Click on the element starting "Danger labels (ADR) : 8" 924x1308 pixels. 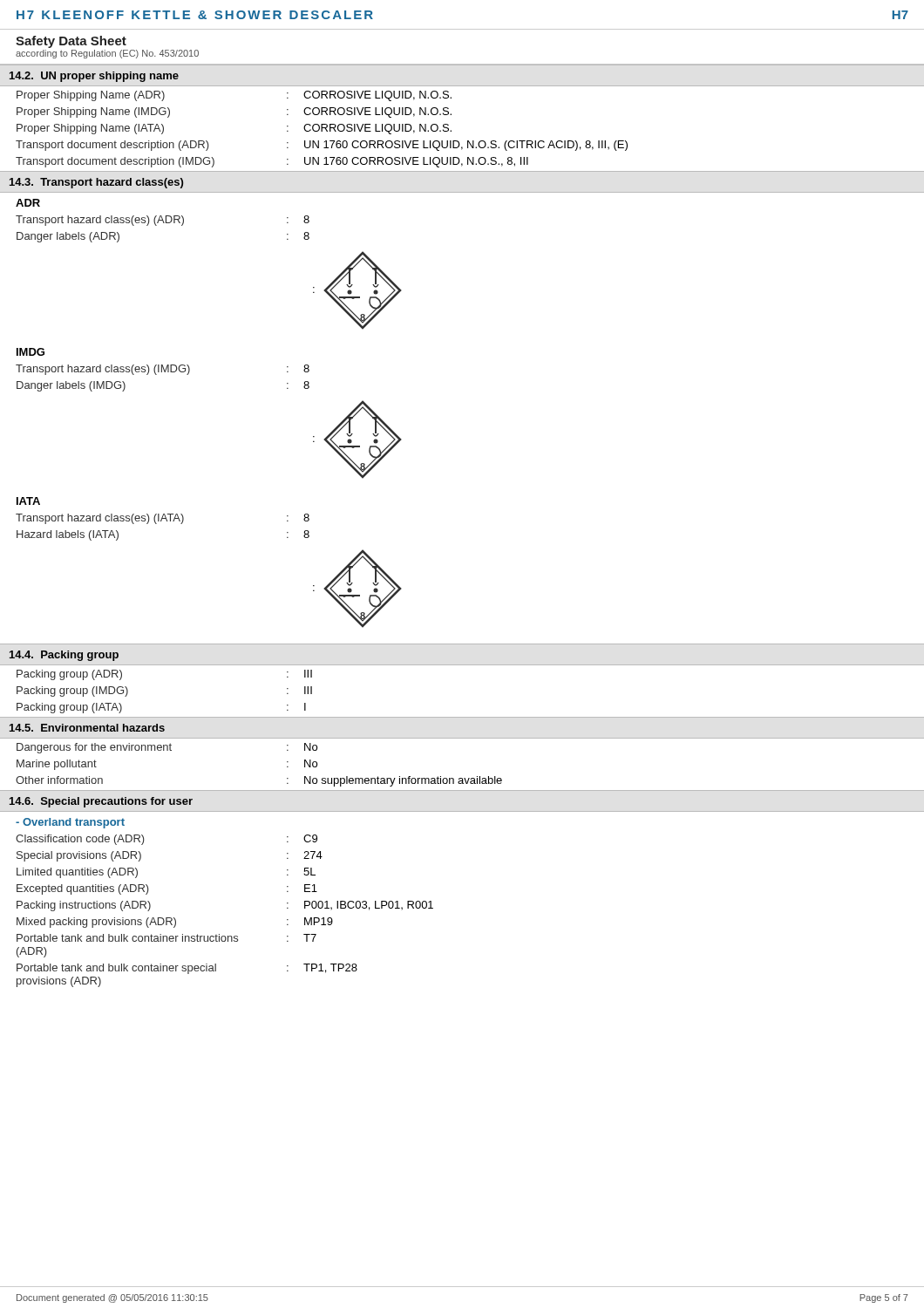[x=64, y=237]
